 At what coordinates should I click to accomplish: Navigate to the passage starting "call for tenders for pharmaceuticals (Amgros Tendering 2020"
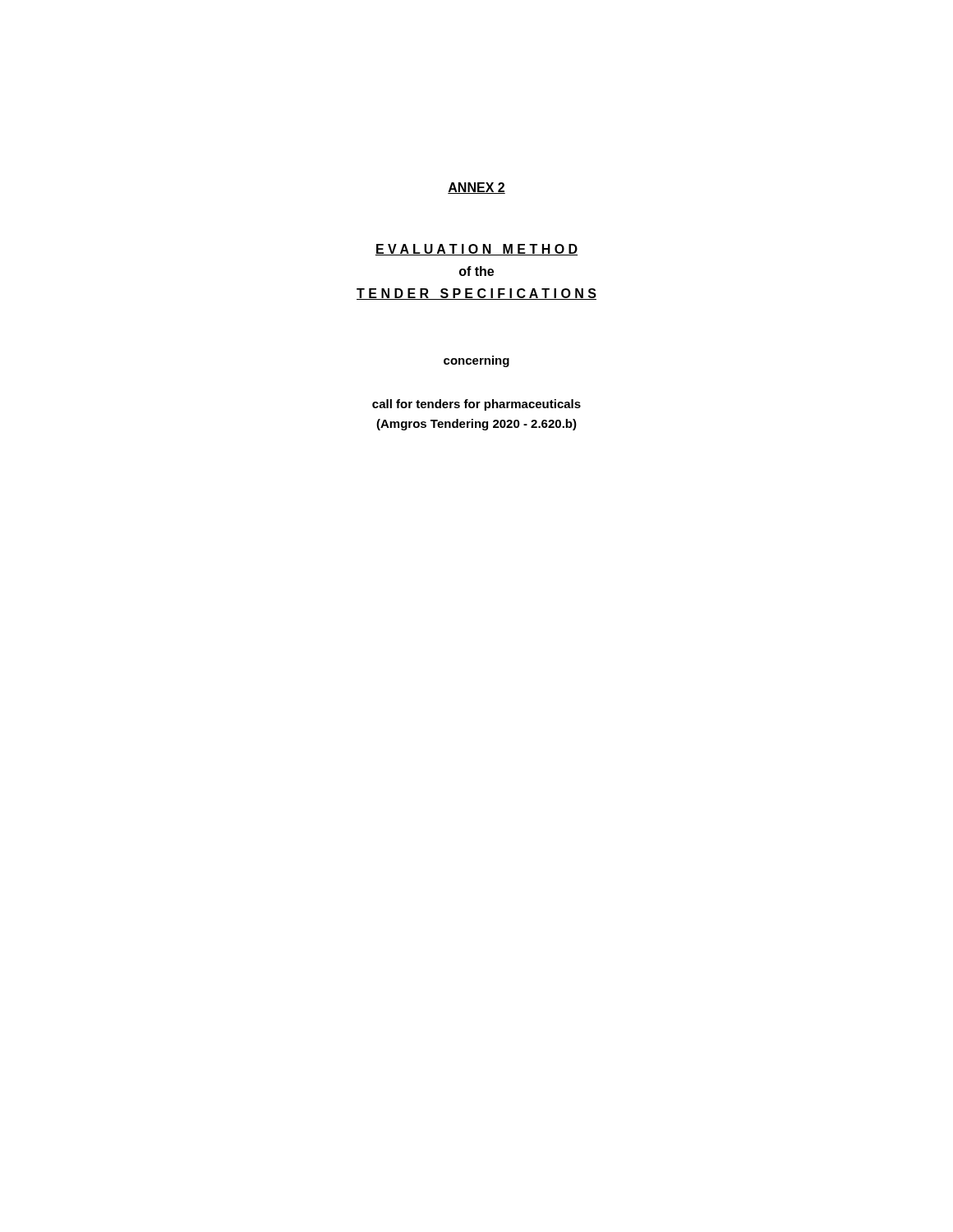click(476, 414)
